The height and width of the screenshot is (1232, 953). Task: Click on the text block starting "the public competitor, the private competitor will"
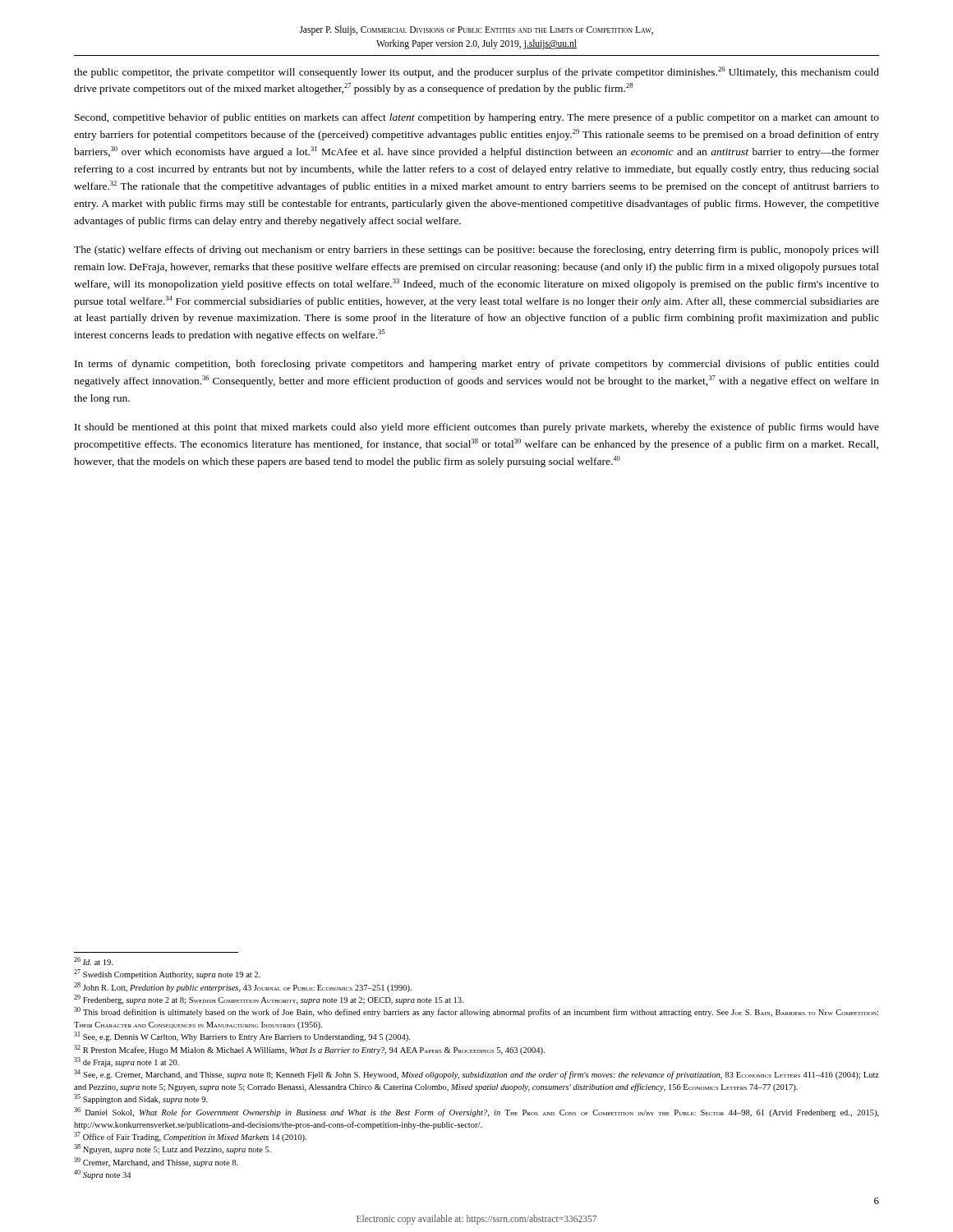[x=476, y=79]
